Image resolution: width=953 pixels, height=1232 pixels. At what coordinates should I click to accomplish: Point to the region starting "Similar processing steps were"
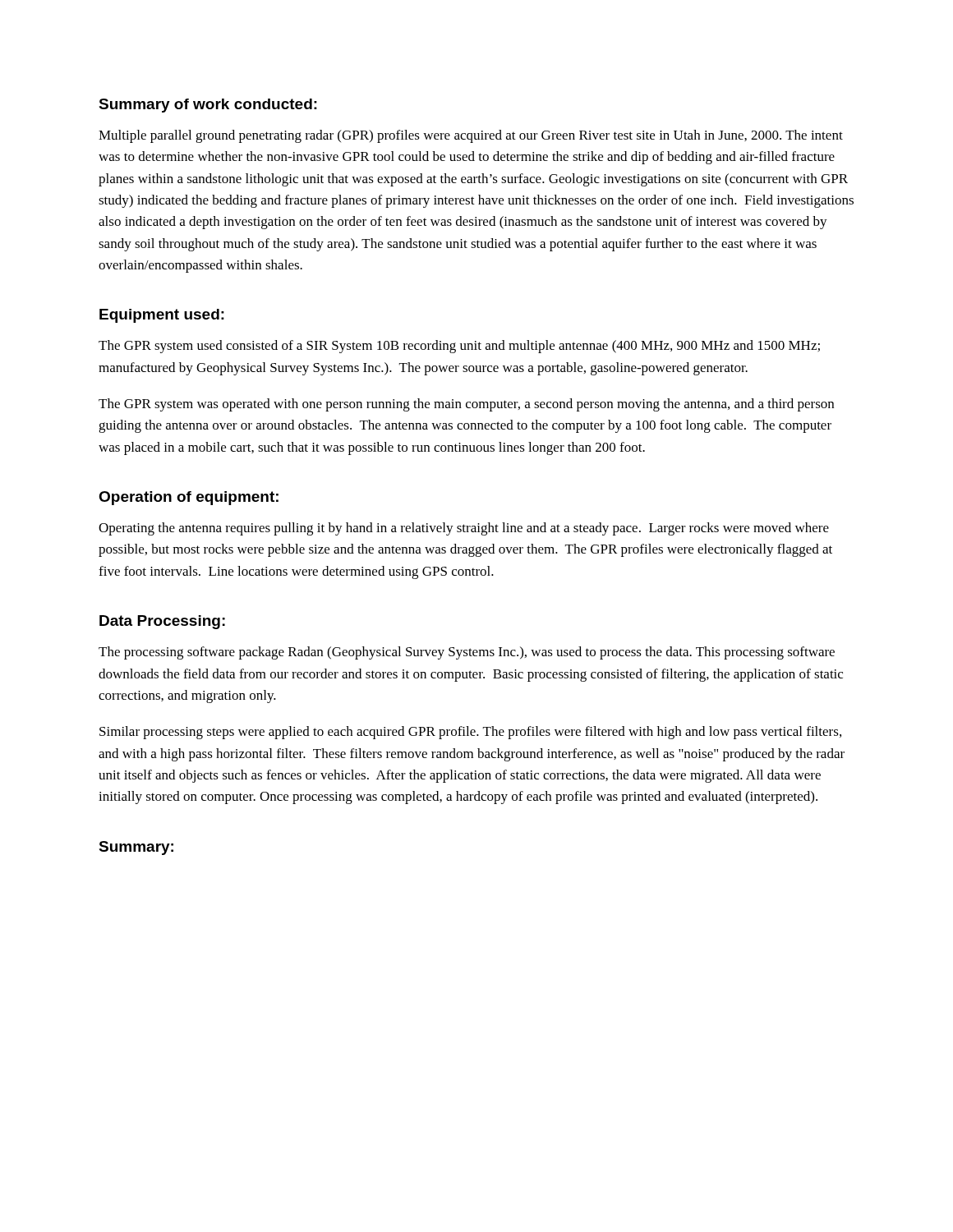472,764
